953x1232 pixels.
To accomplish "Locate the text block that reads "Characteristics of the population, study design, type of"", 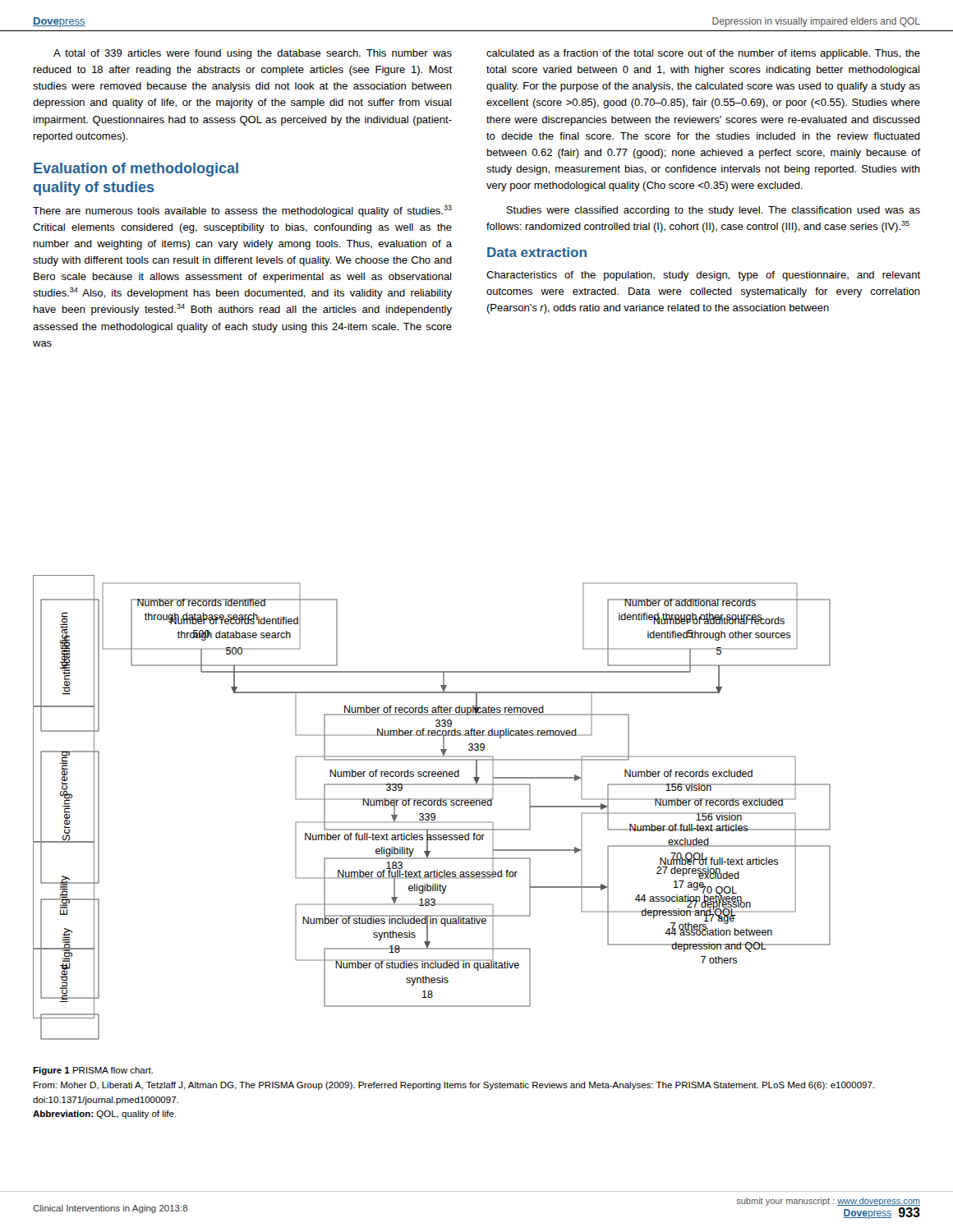I will point(703,291).
